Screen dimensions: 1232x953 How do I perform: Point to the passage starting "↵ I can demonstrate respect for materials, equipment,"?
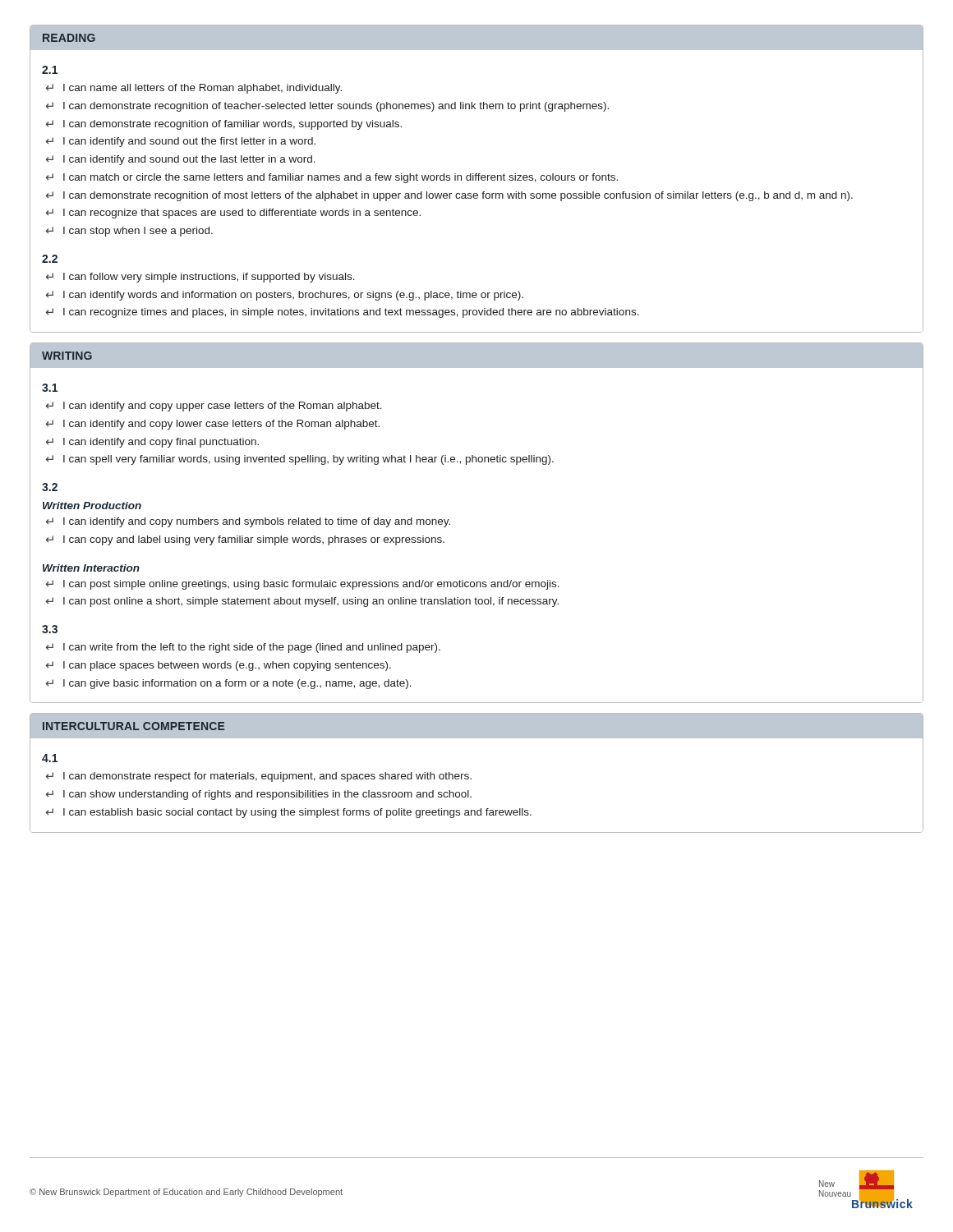[478, 777]
